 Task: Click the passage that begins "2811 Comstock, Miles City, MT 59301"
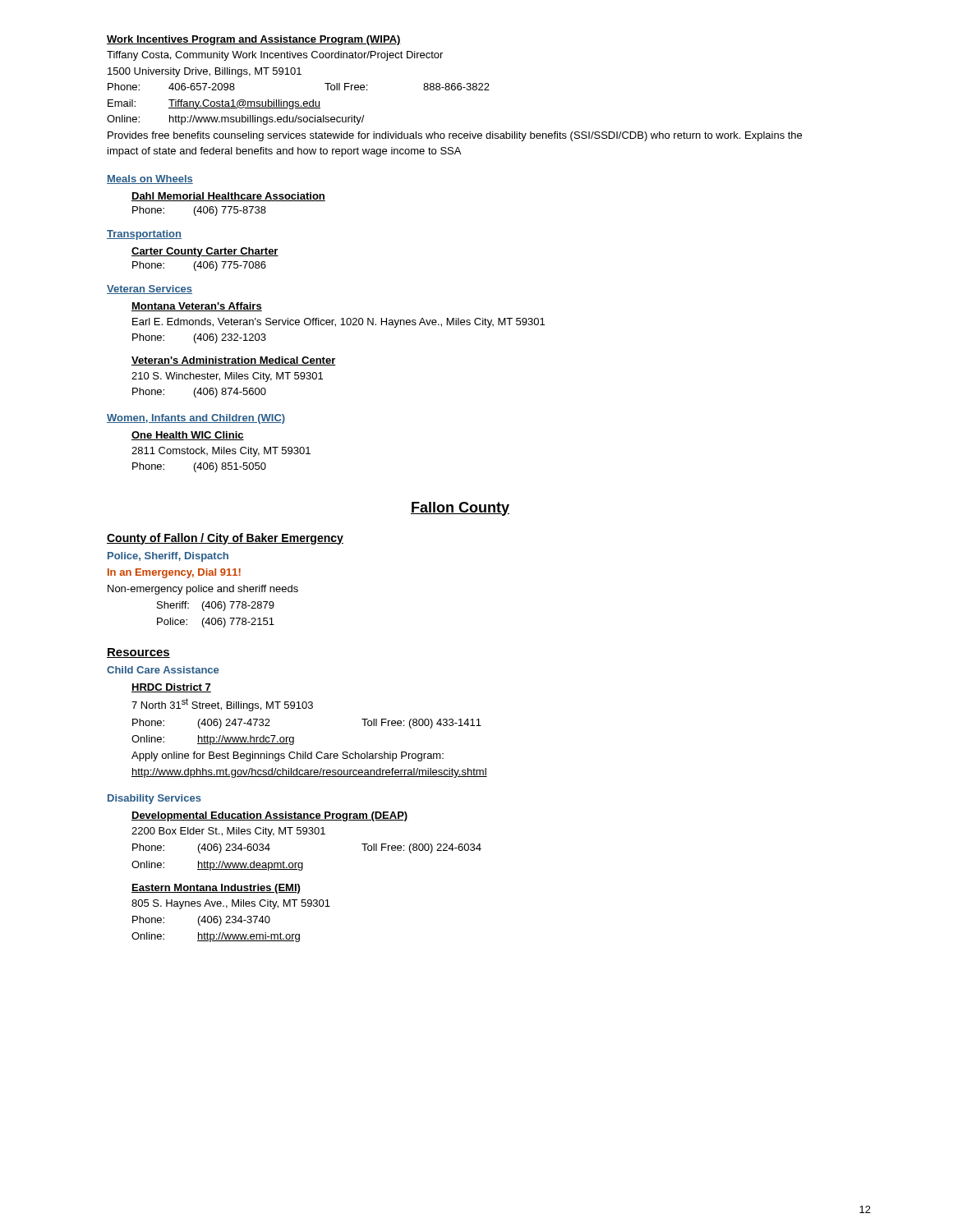coord(221,459)
